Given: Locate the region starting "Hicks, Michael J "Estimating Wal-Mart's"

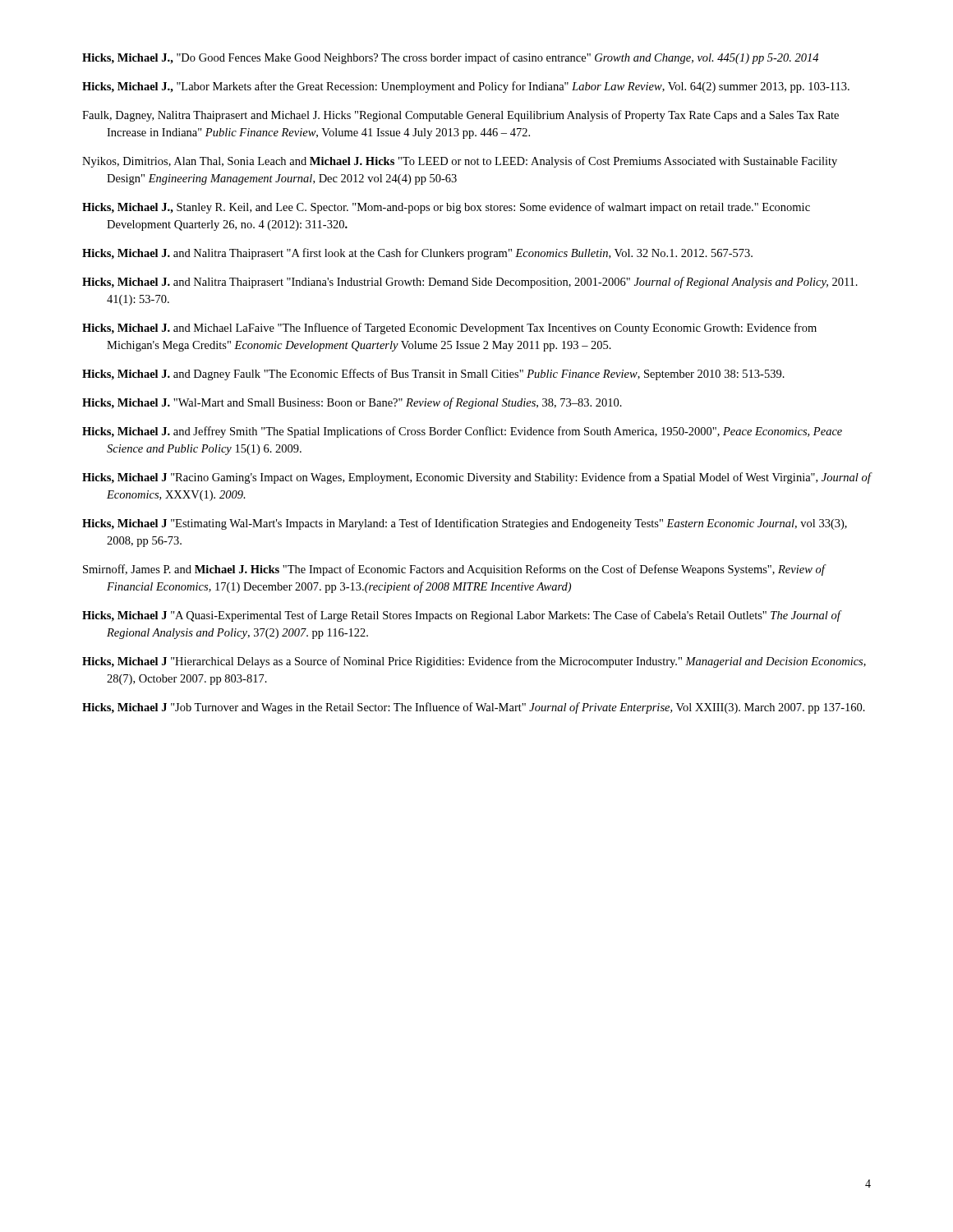Looking at the screenshot, I should [465, 532].
